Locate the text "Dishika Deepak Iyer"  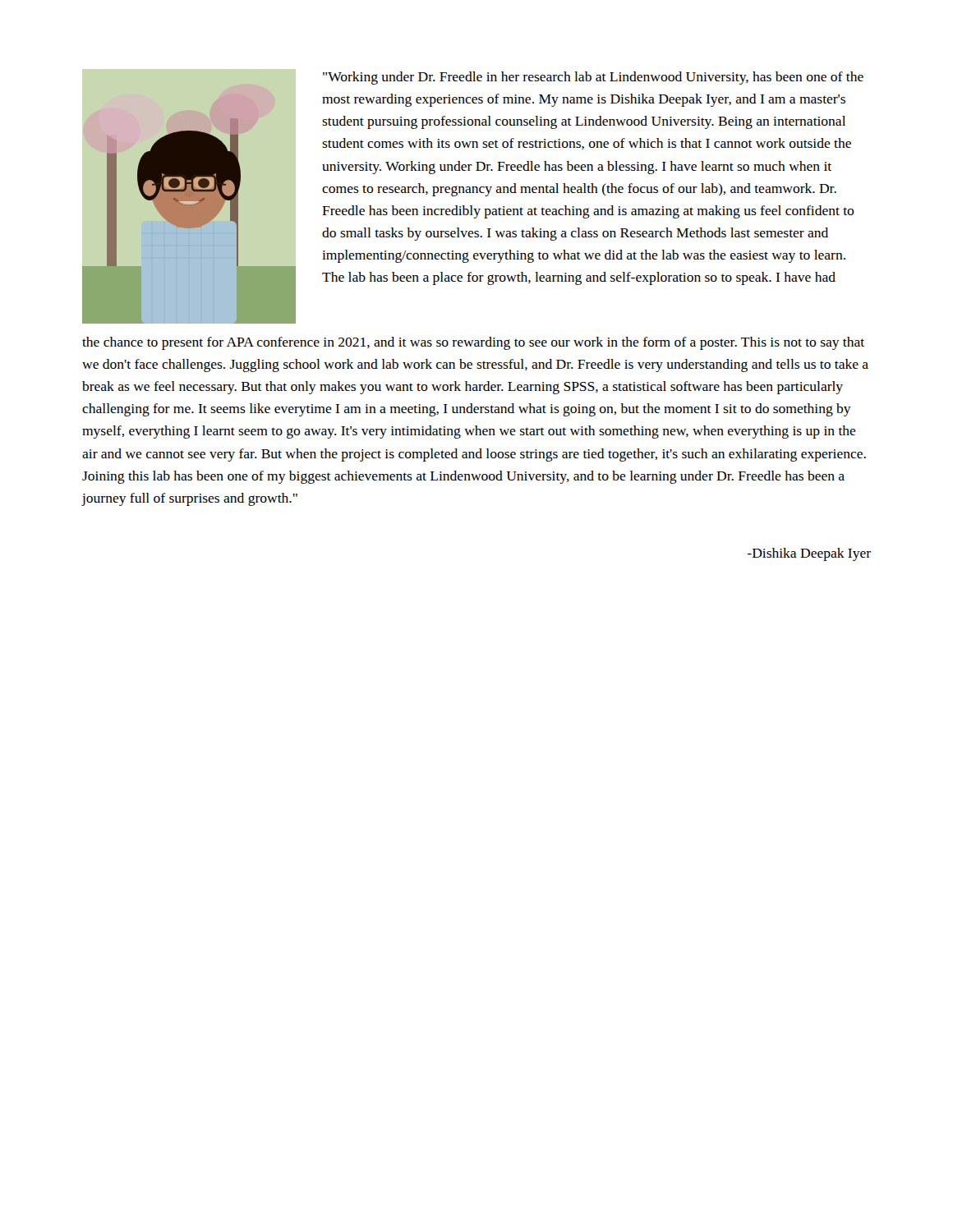(809, 553)
